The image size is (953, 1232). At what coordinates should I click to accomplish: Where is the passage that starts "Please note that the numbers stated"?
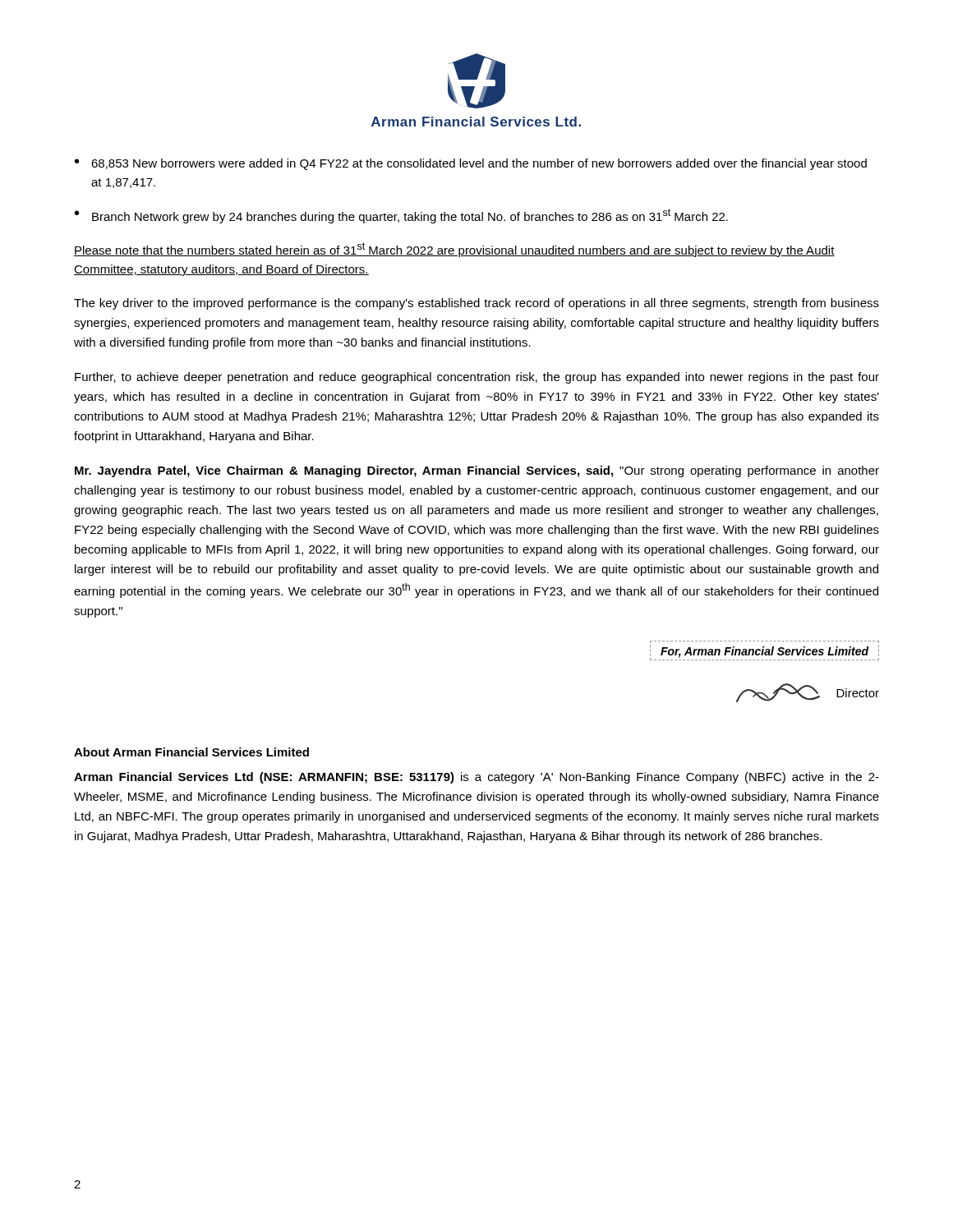pos(454,258)
